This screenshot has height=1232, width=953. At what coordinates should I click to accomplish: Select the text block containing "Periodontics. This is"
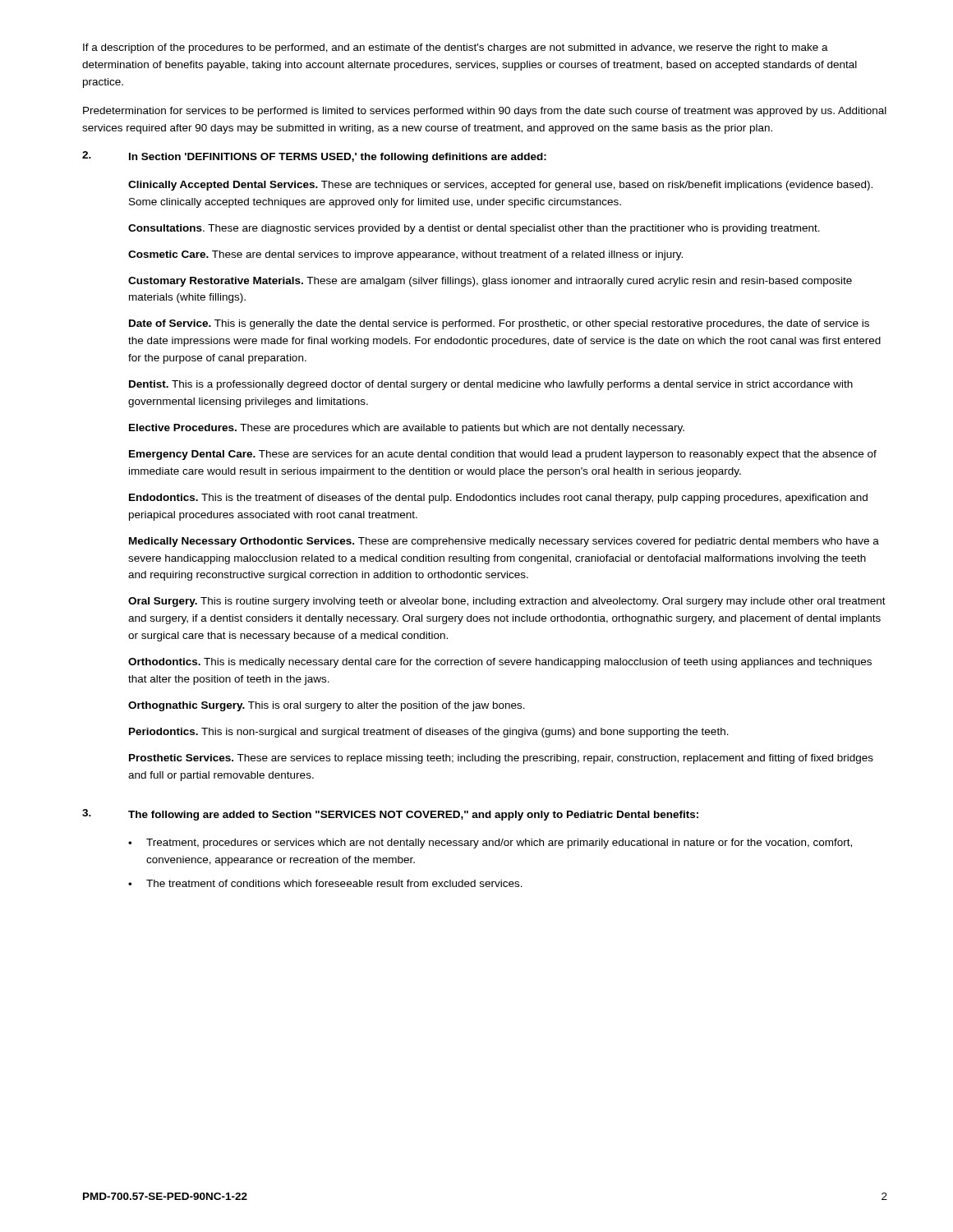tap(508, 732)
